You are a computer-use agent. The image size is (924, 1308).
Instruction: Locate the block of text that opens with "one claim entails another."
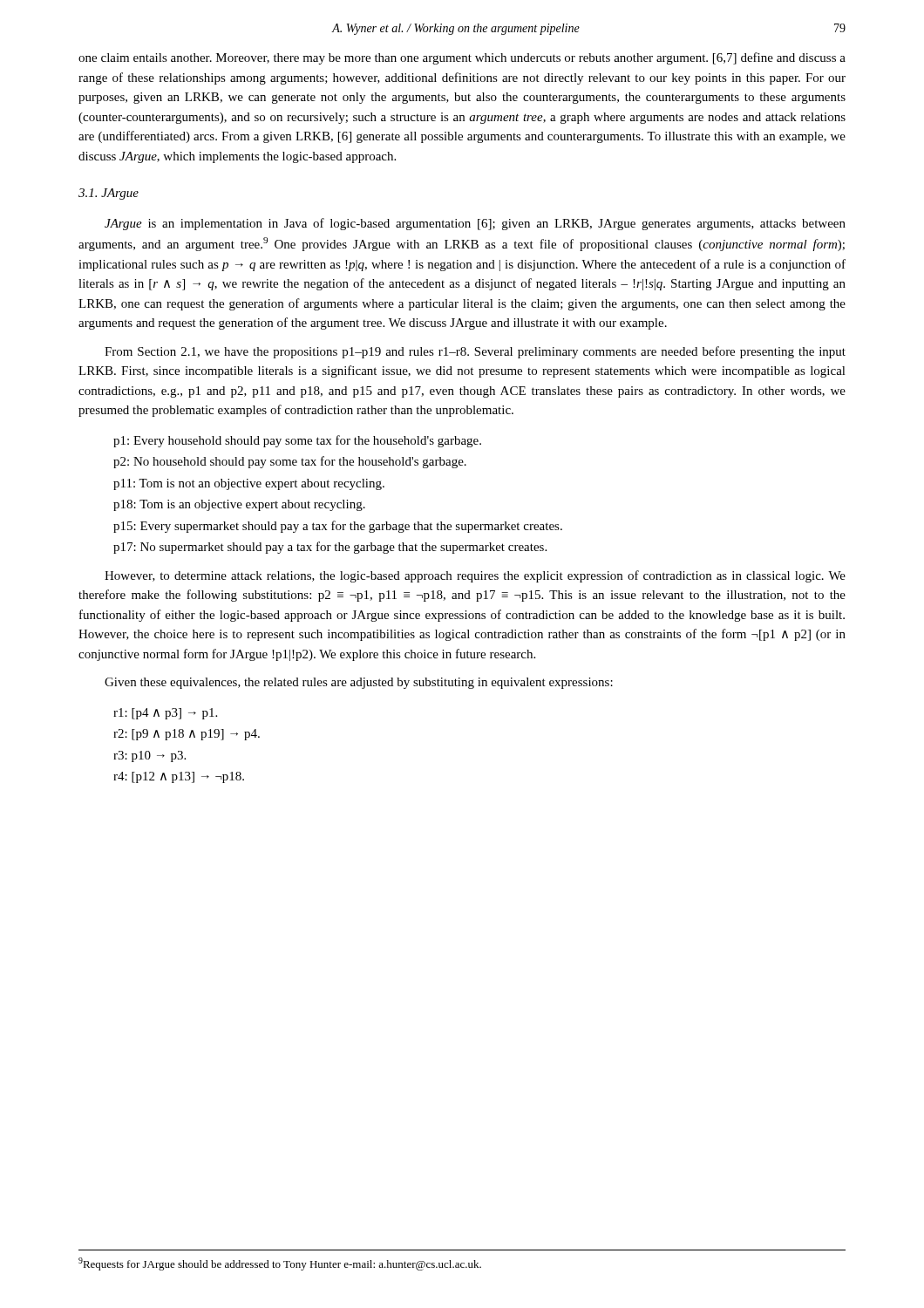click(462, 107)
